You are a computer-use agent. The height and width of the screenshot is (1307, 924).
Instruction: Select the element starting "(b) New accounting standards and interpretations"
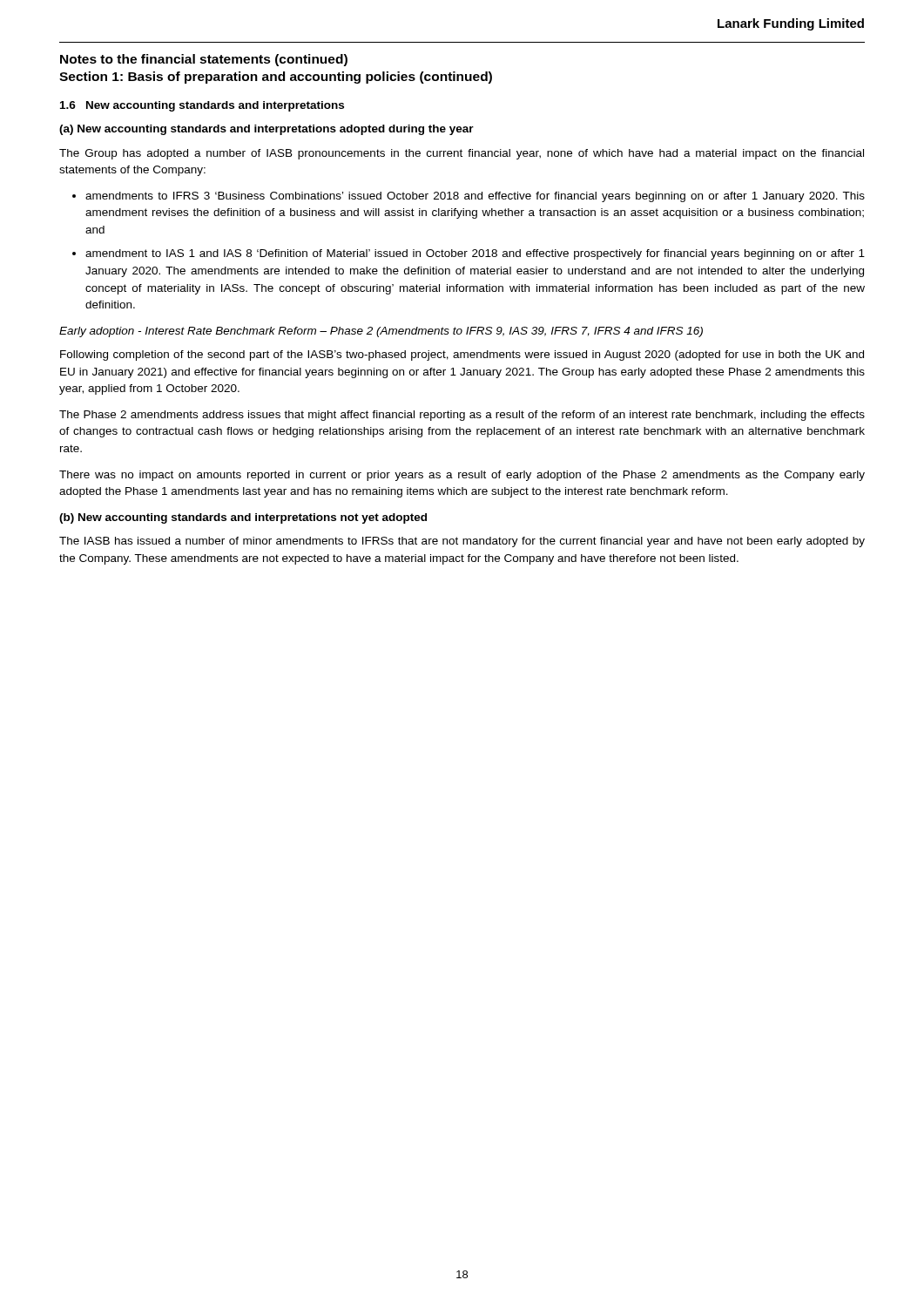click(243, 518)
